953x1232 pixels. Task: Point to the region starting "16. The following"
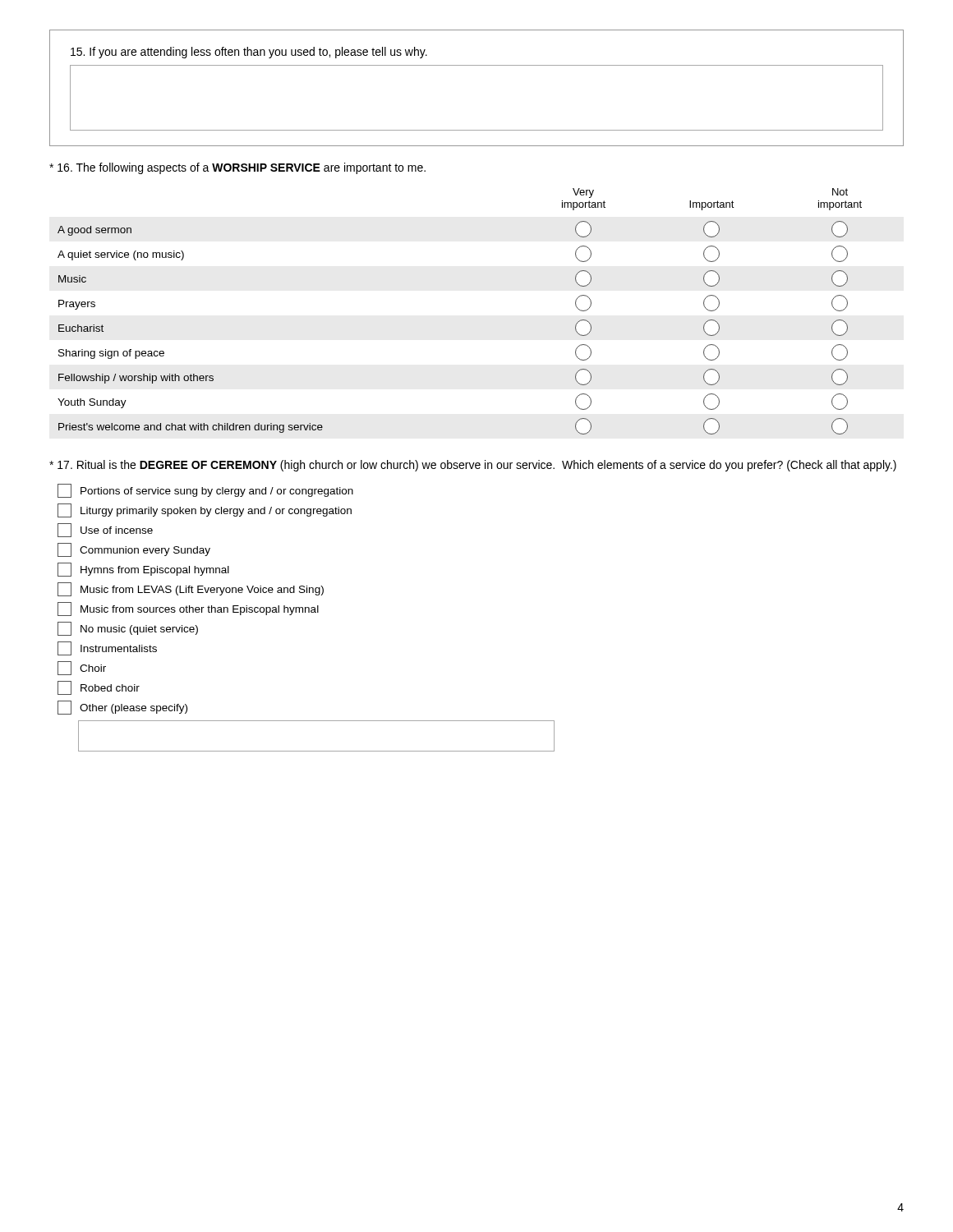(x=238, y=168)
